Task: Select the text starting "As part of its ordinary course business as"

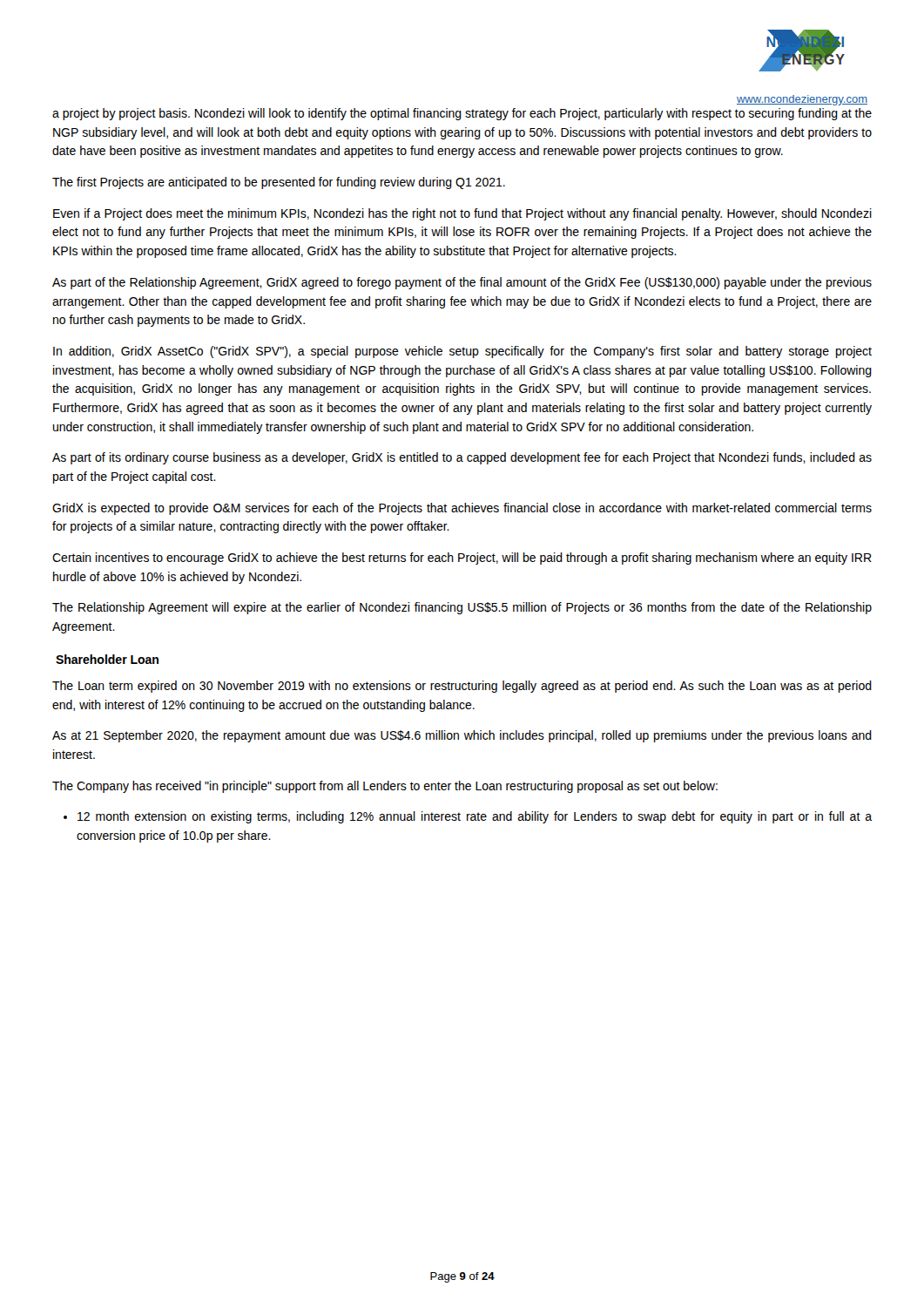Action: pos(462,467)
